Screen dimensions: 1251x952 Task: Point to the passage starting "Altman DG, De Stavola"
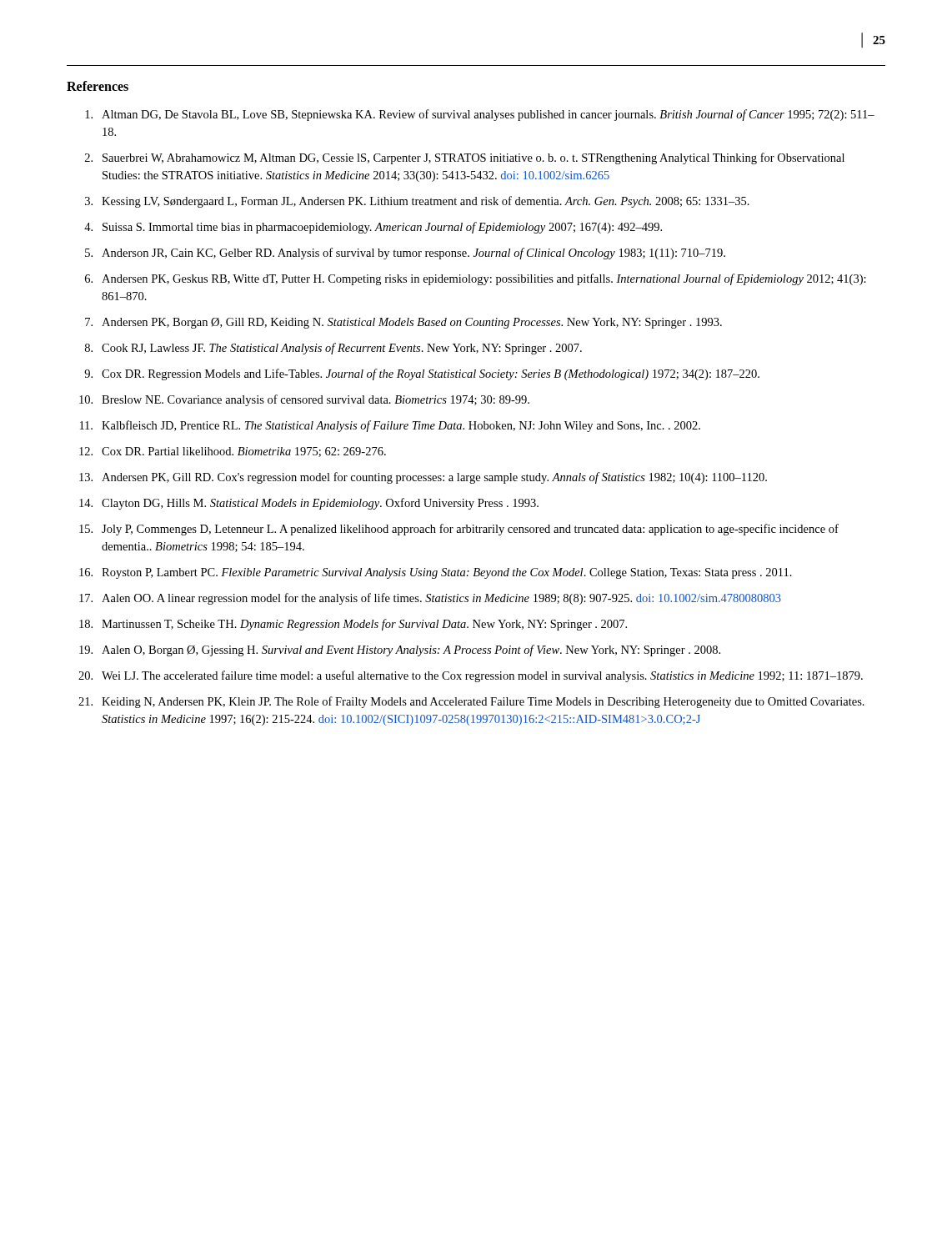point(476,123)
